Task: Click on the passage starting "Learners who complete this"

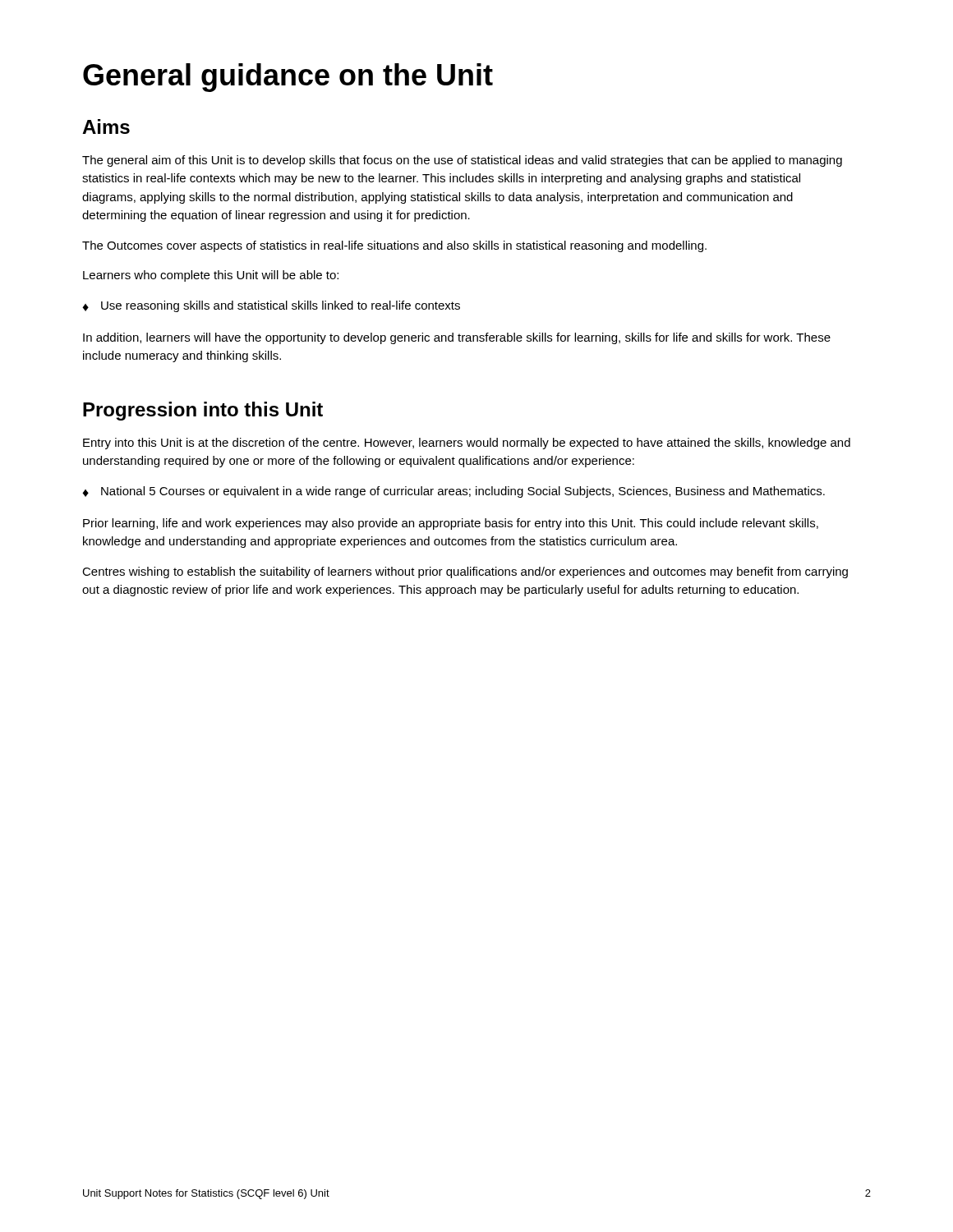Action: 211,275
